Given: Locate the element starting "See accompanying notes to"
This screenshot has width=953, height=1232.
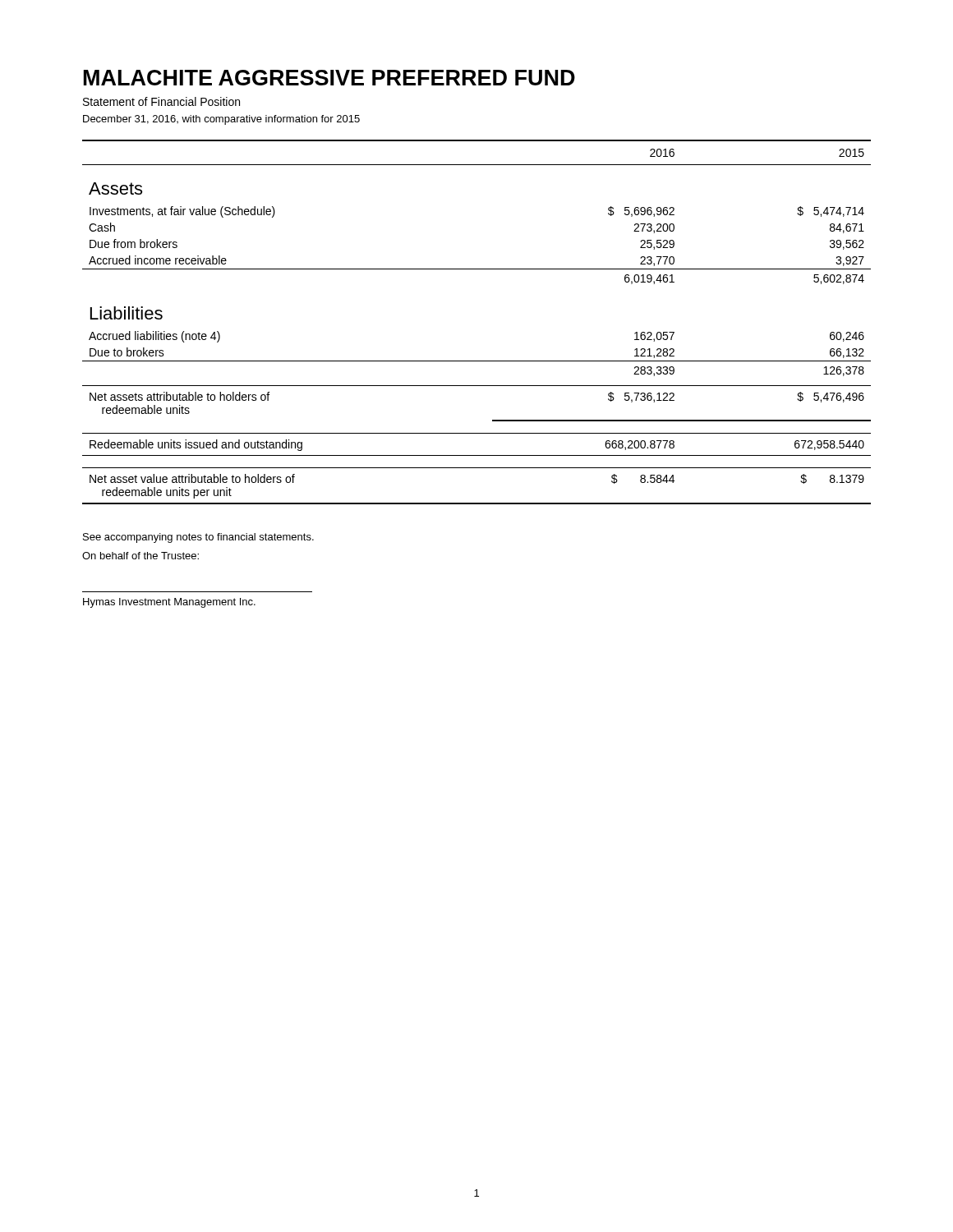Looking at the screenshot, I should pyautogui.click(x=198, y=537).
